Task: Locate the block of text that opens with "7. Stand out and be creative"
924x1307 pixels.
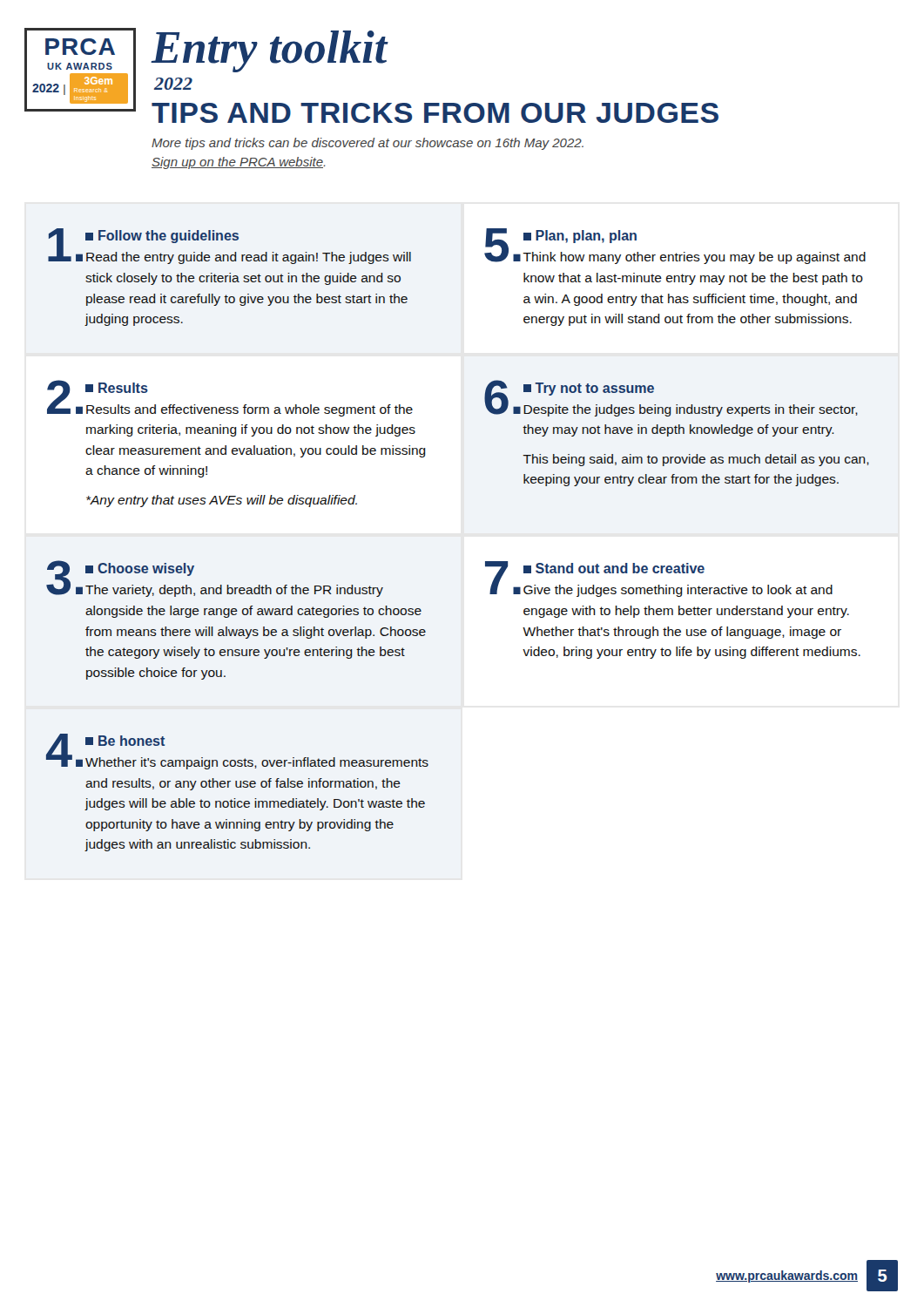Action: tap(678, 606)
